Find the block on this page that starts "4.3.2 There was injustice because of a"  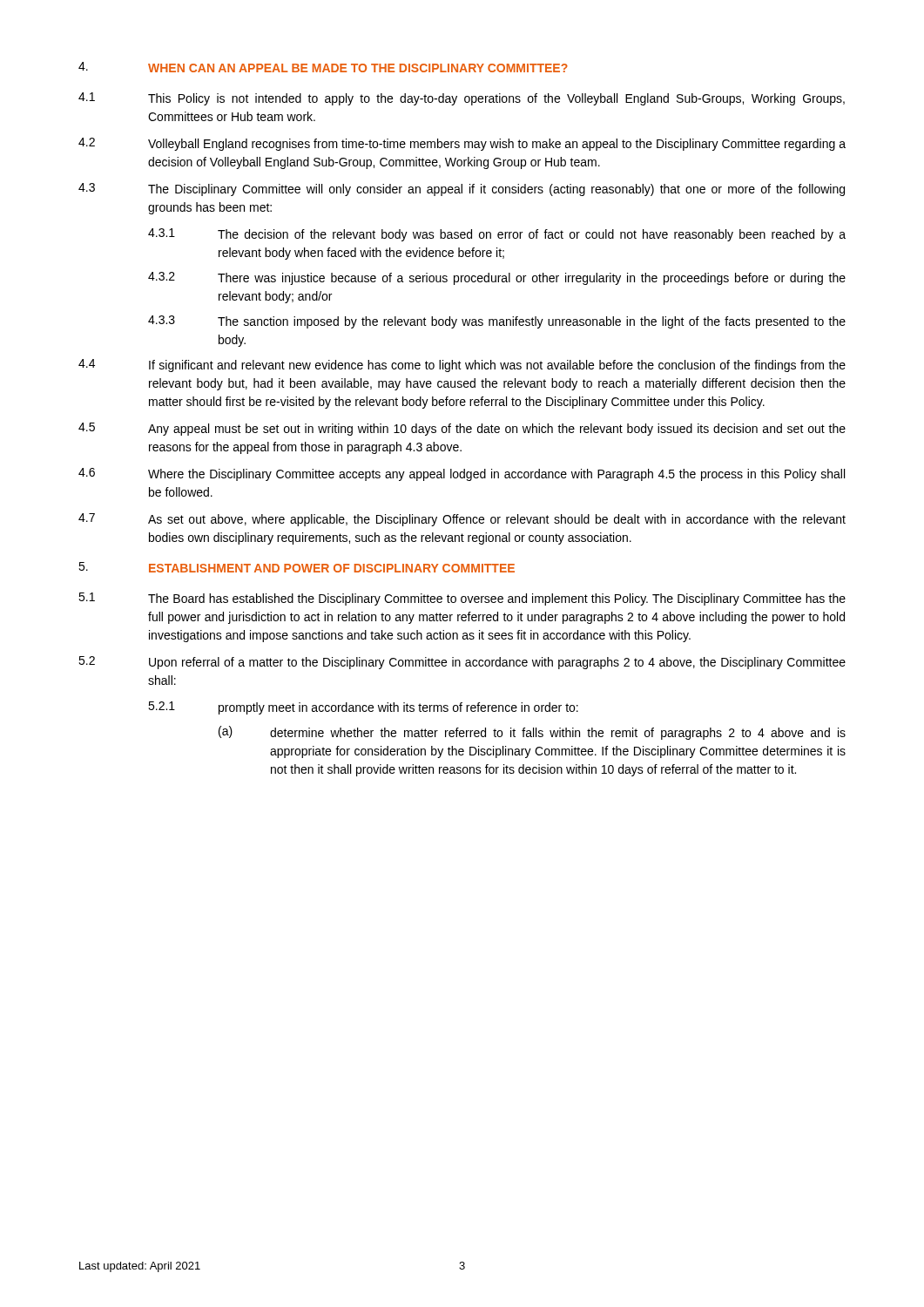[497, 288]
